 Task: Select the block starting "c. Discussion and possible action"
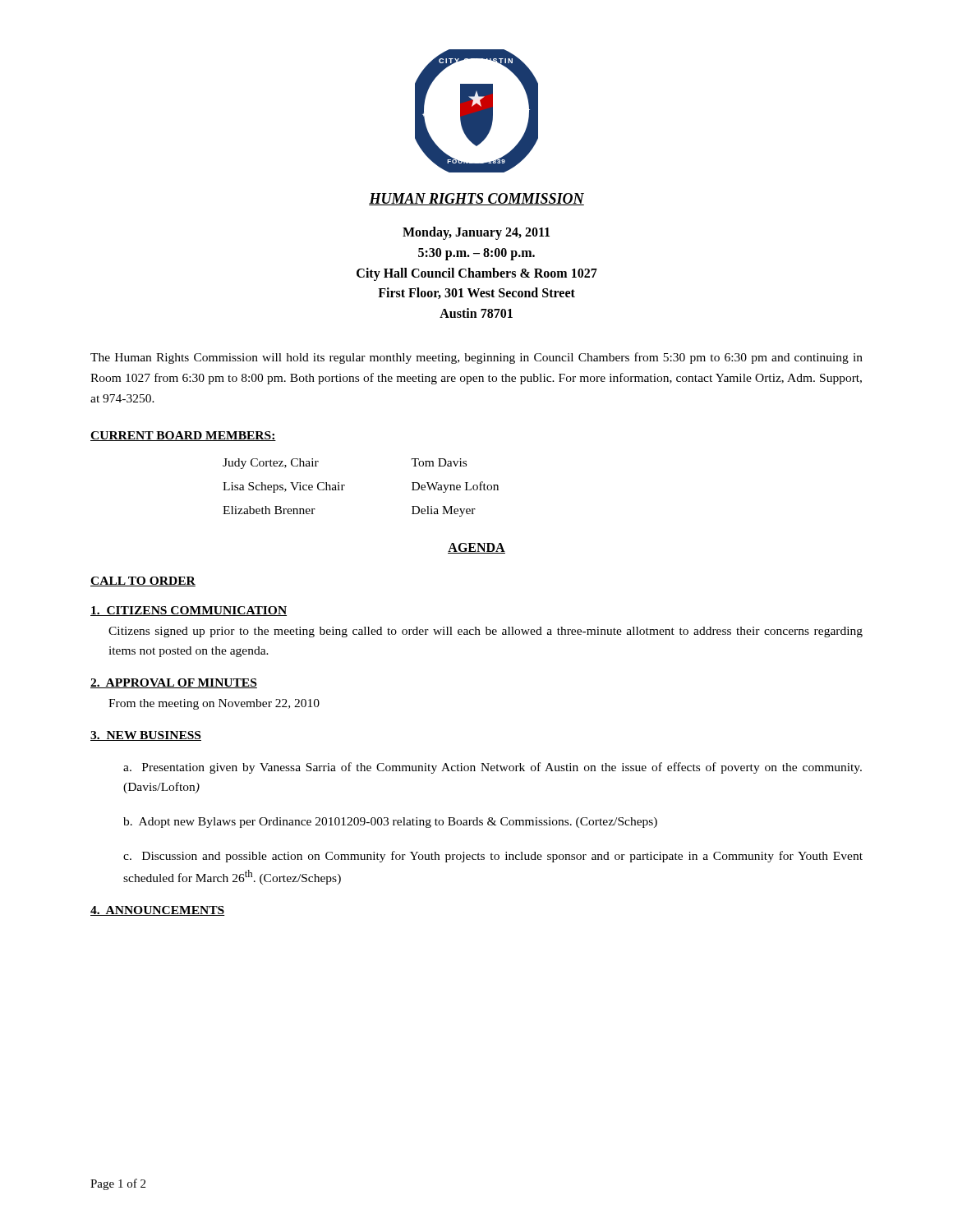click(493, 867)
